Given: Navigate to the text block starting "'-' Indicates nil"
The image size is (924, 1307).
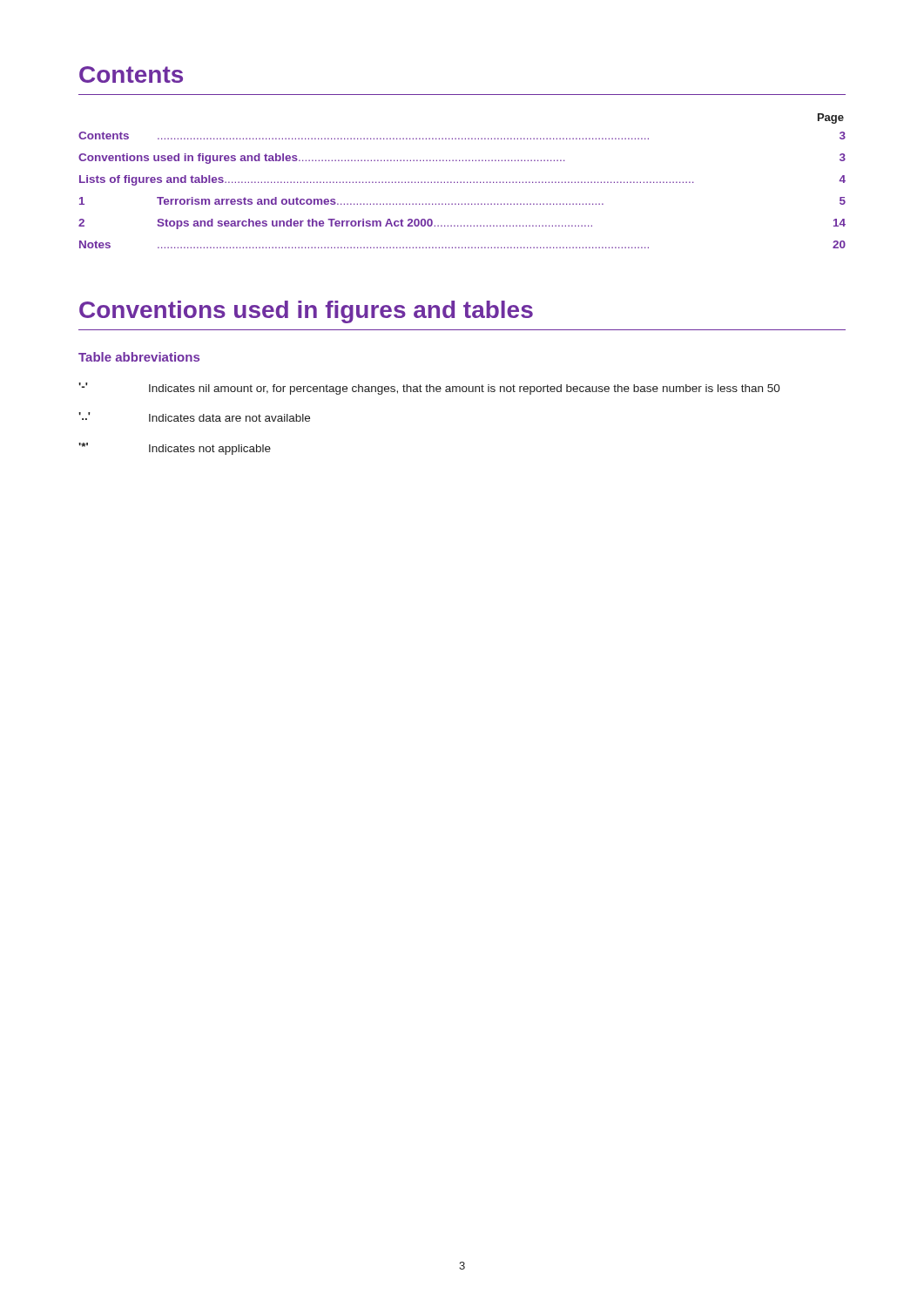Looking at the screenshot, I should point(462,389).
